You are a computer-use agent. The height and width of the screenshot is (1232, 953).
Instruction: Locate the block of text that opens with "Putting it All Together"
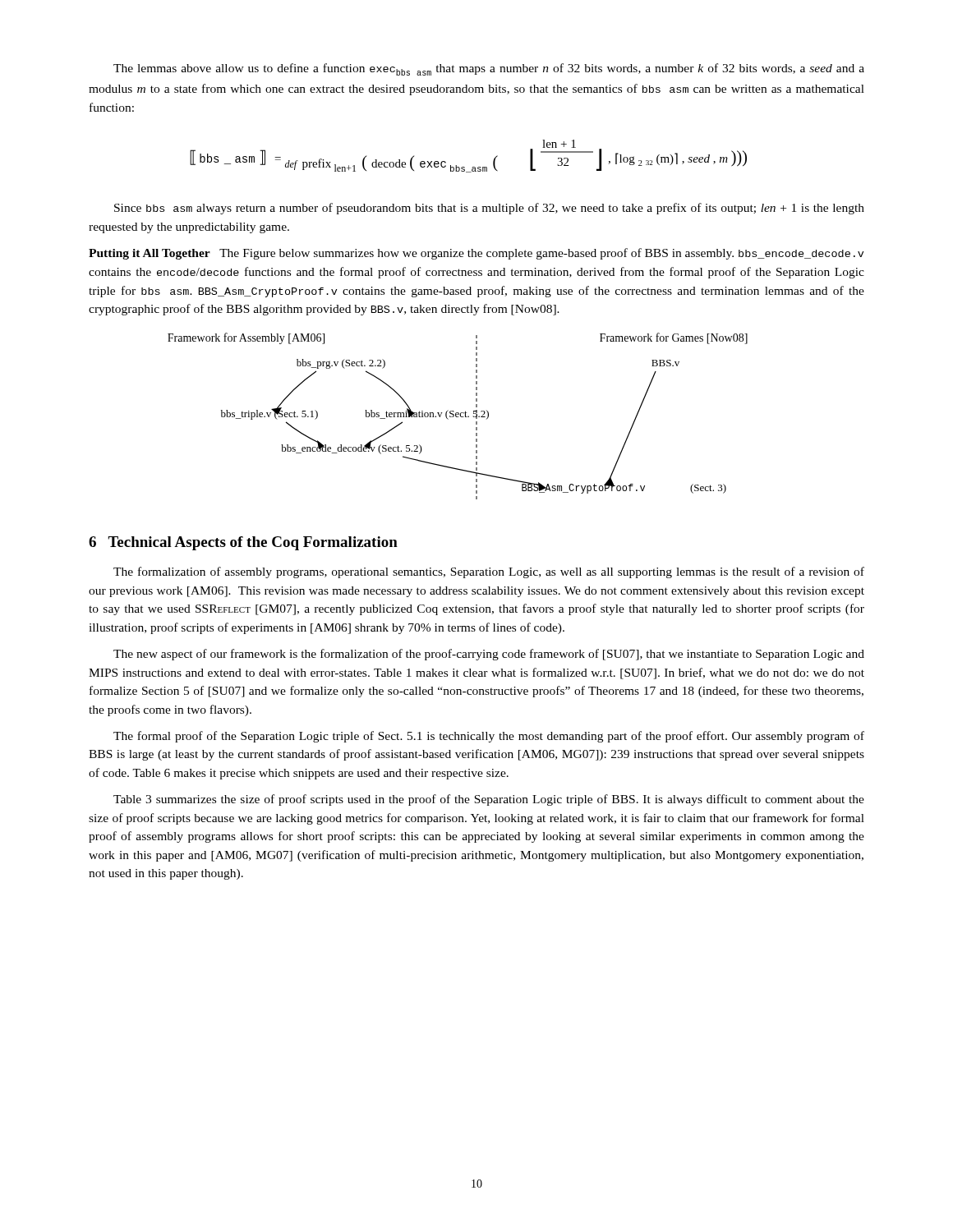click(x=476, y=281)
